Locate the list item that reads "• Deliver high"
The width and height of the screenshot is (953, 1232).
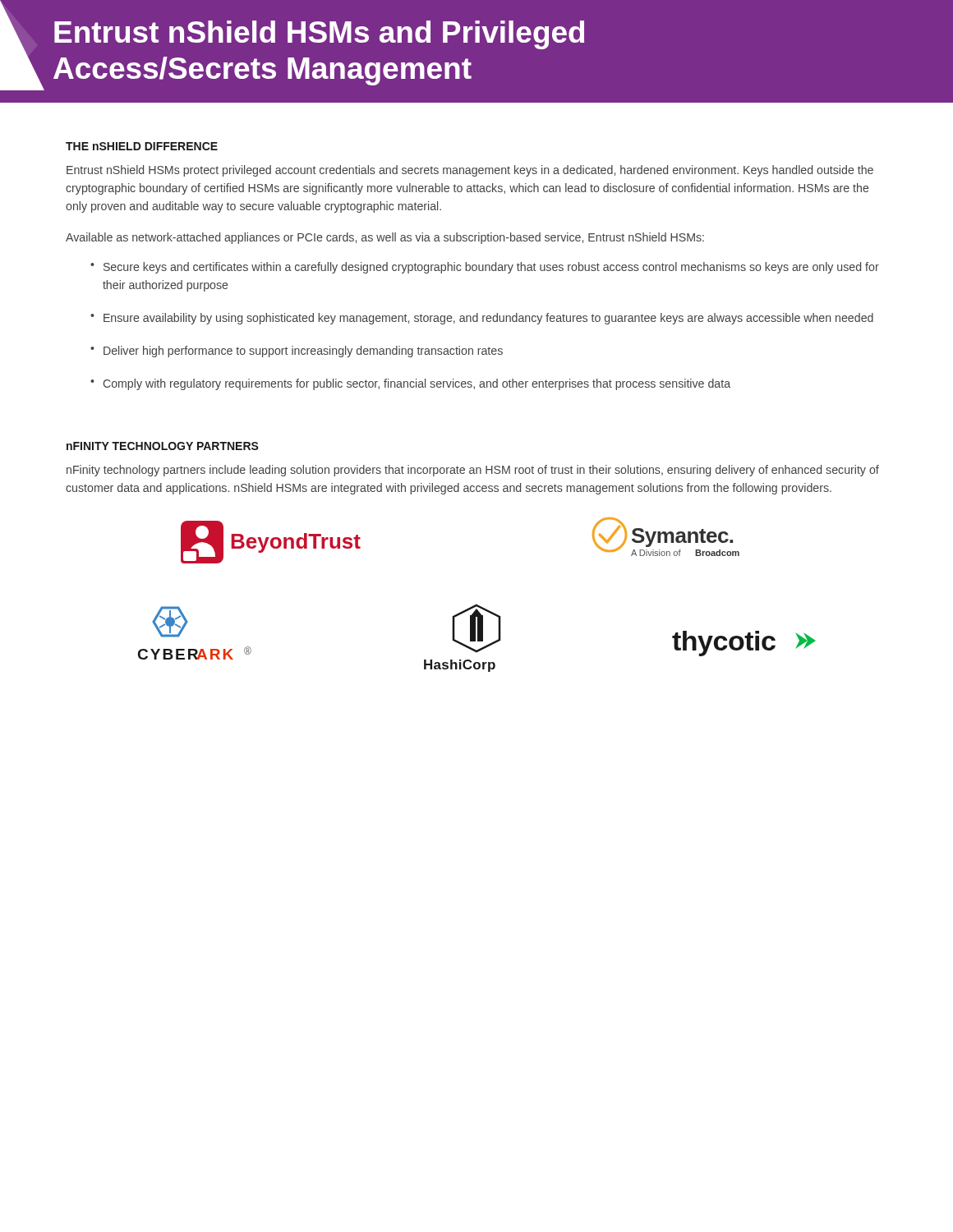(297, 351)
